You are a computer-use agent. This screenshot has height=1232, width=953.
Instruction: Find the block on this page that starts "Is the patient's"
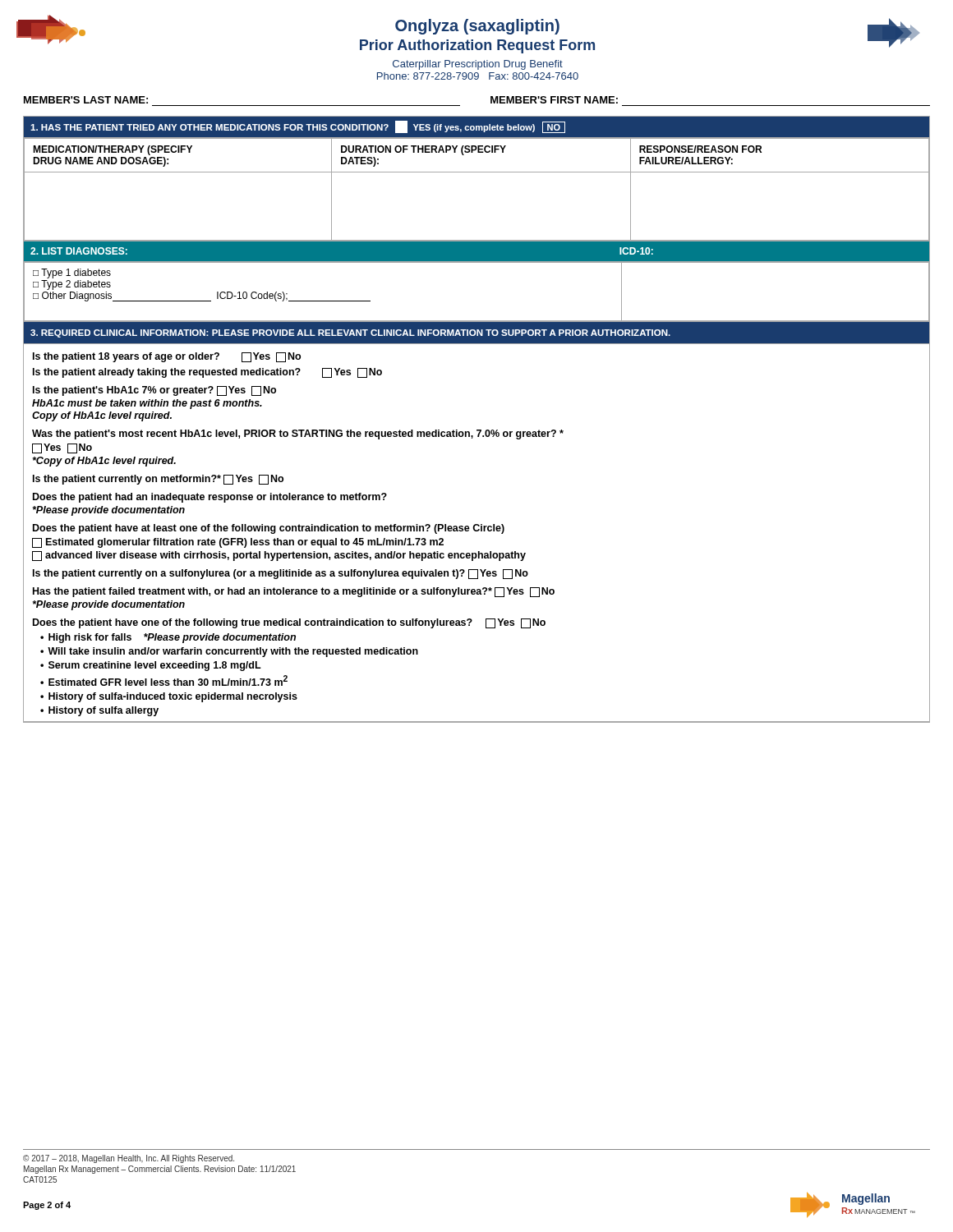pos(154,391)
